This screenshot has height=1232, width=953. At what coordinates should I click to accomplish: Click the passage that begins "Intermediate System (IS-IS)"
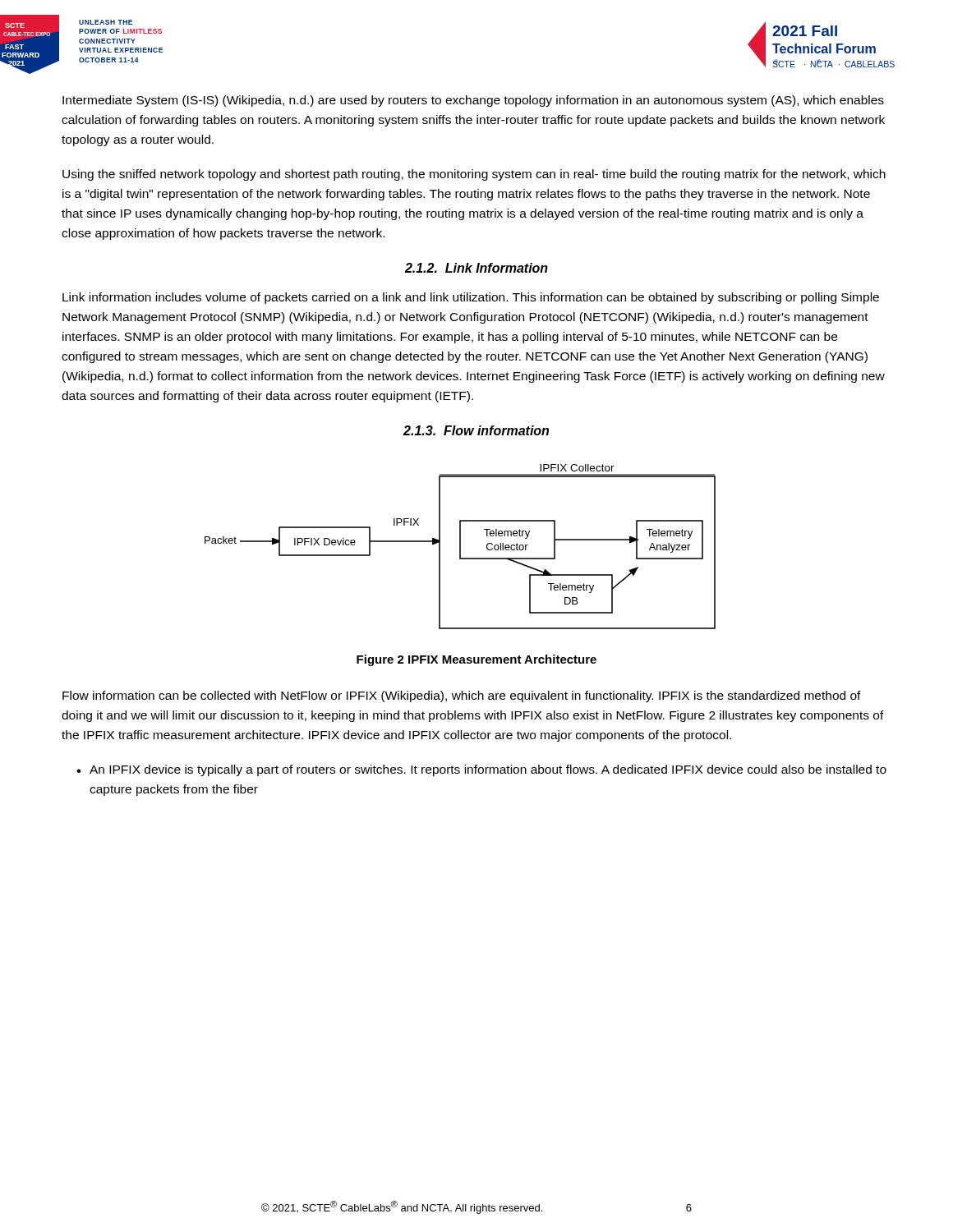[x=473, y=120]
